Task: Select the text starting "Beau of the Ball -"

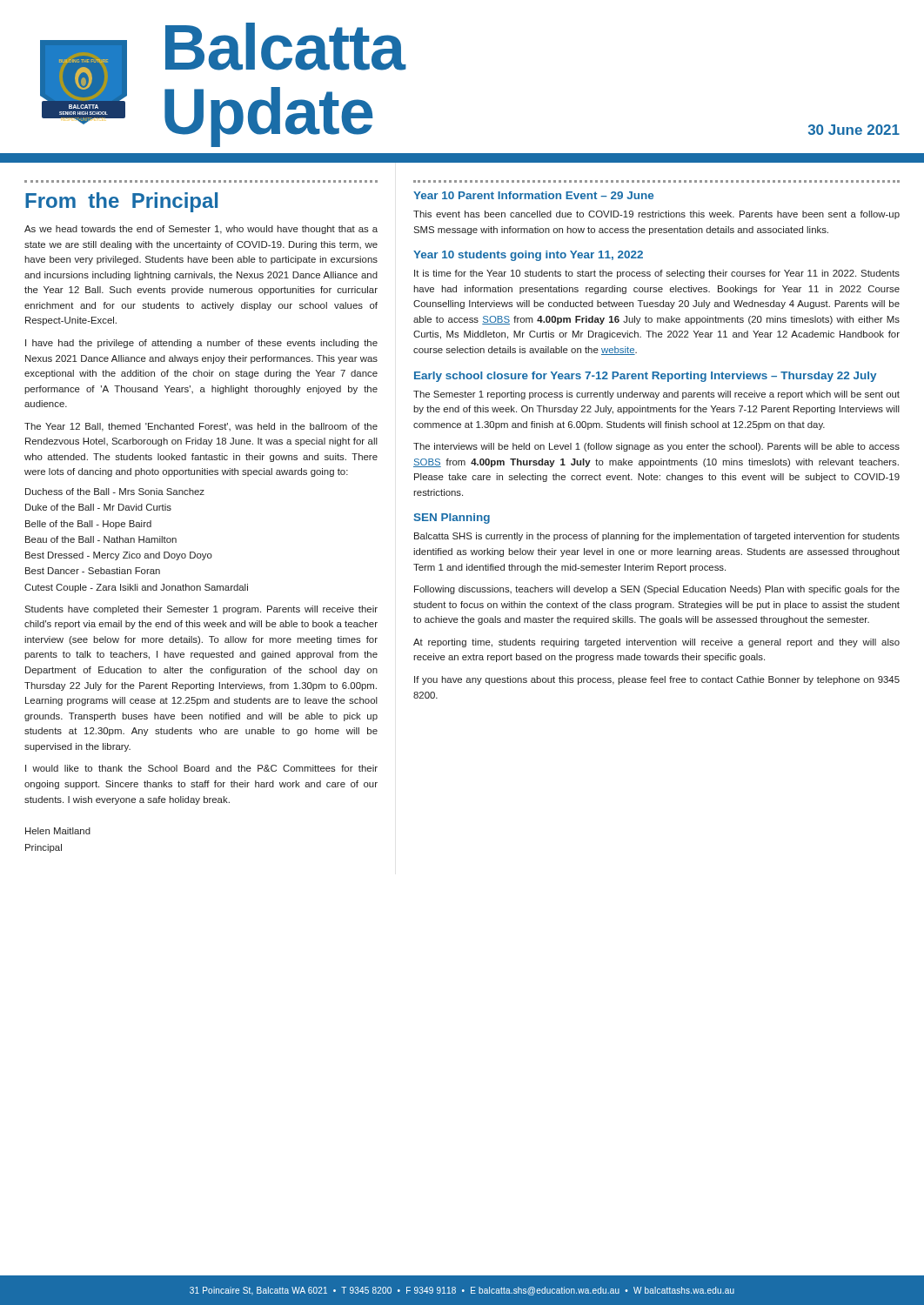Action: click(x=101, y=539)
